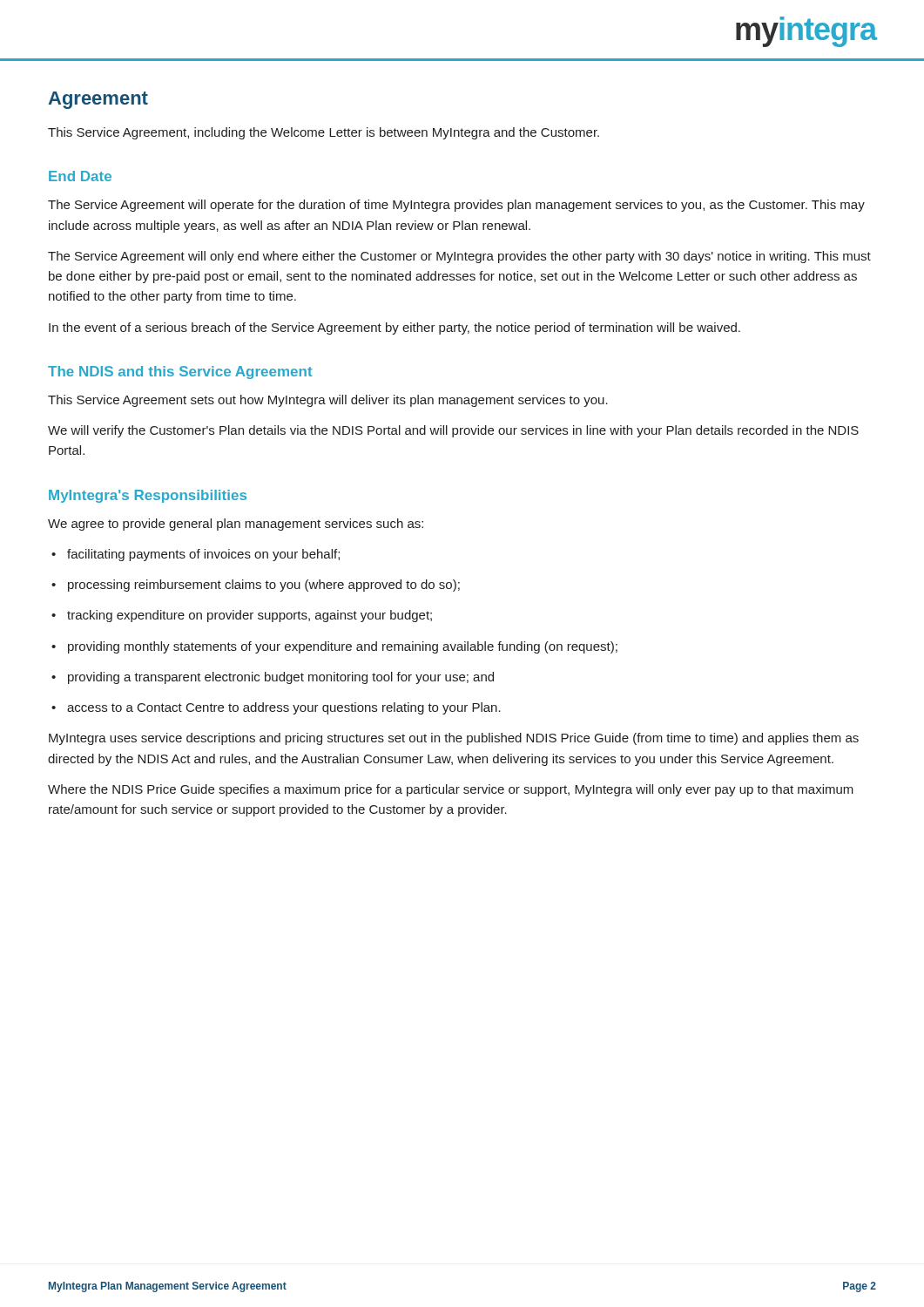The image size is (924, 1307).
Task: Find the text block containing "We will verify the Customer's Plan details"
Action: (462, 440)
